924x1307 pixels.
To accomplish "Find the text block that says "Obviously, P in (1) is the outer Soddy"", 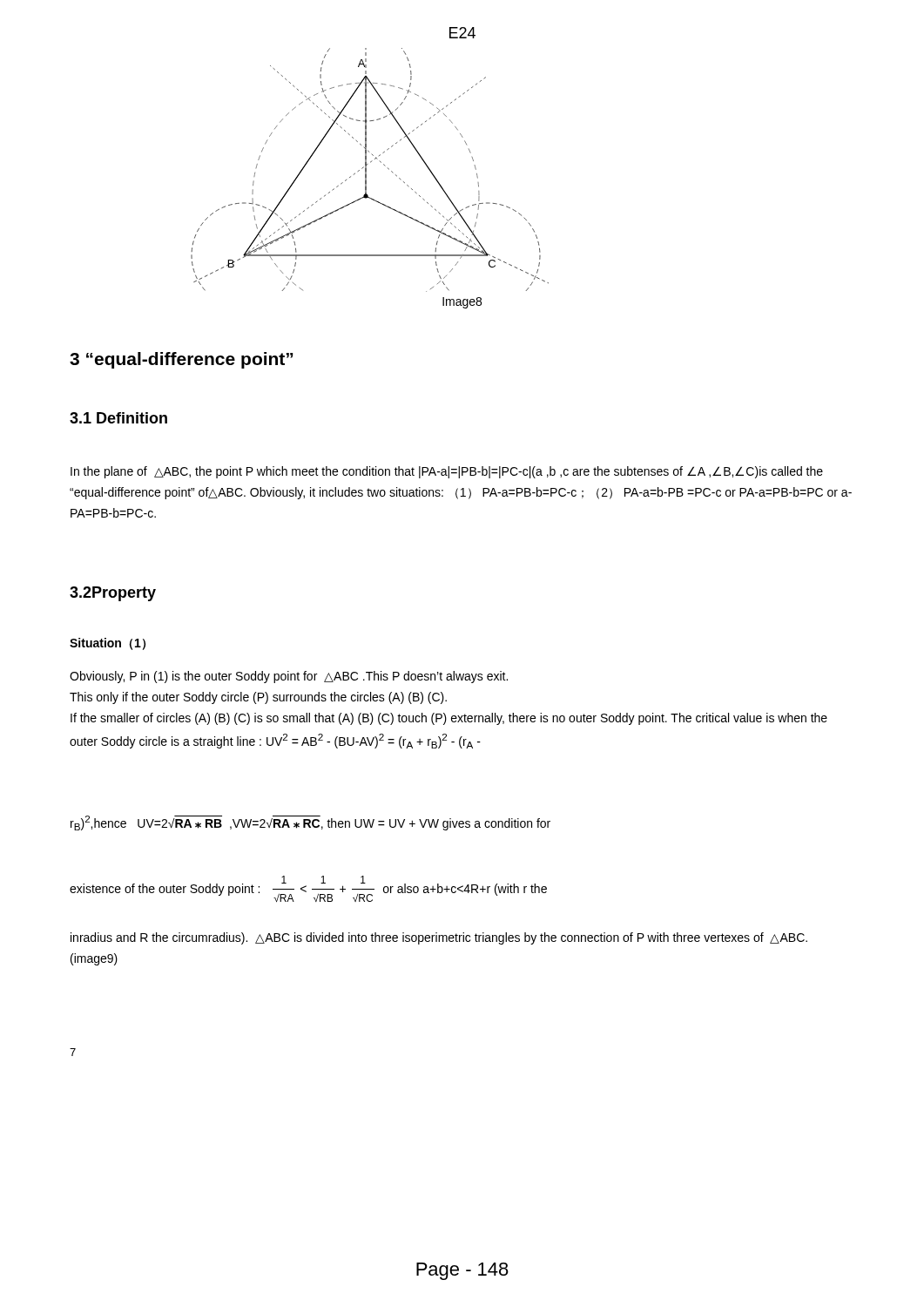I will [x=449, y=710].
